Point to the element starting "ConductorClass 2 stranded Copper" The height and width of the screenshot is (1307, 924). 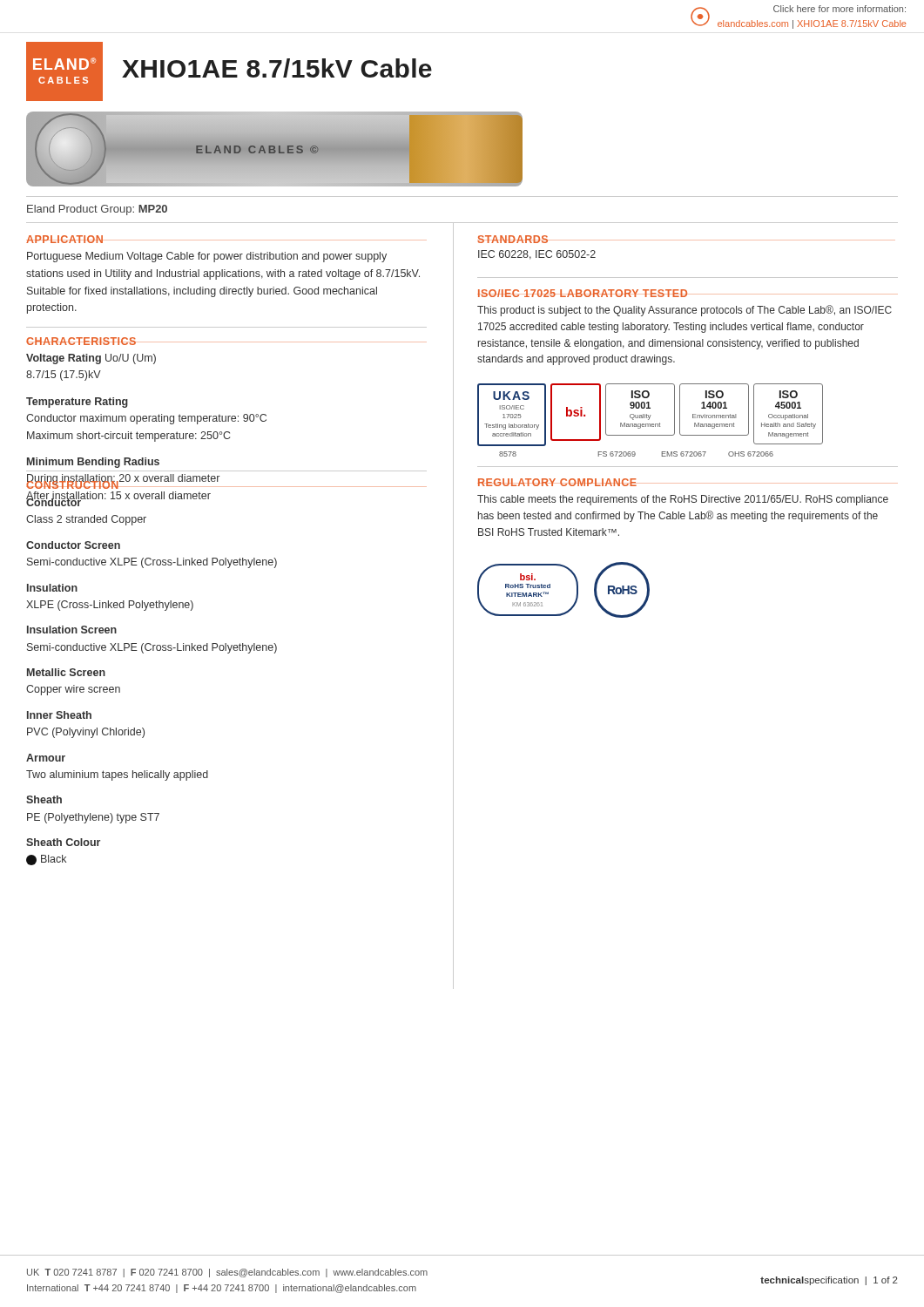[86, 511]
